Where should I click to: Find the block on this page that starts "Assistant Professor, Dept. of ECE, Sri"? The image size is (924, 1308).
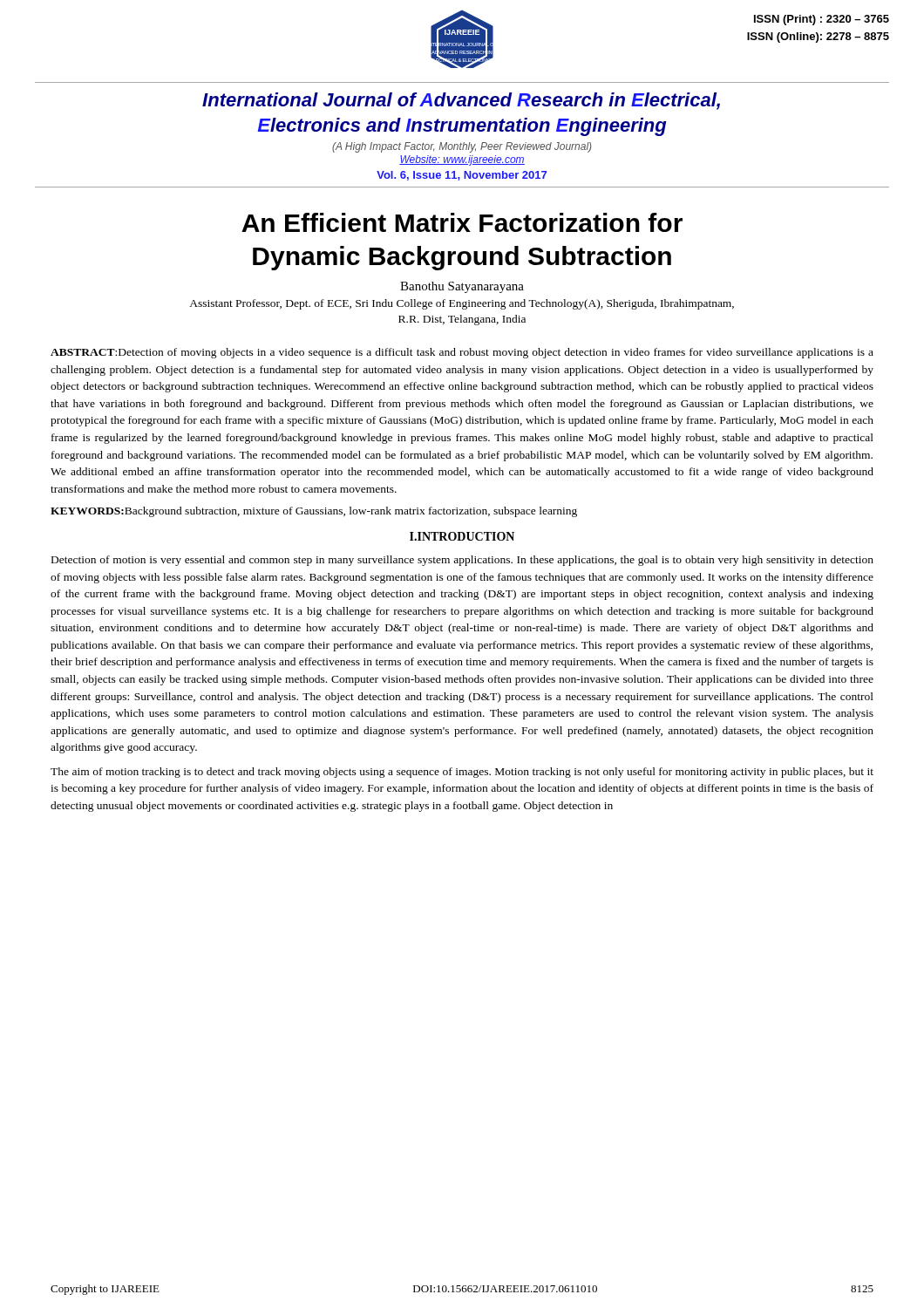coord(462,303)
